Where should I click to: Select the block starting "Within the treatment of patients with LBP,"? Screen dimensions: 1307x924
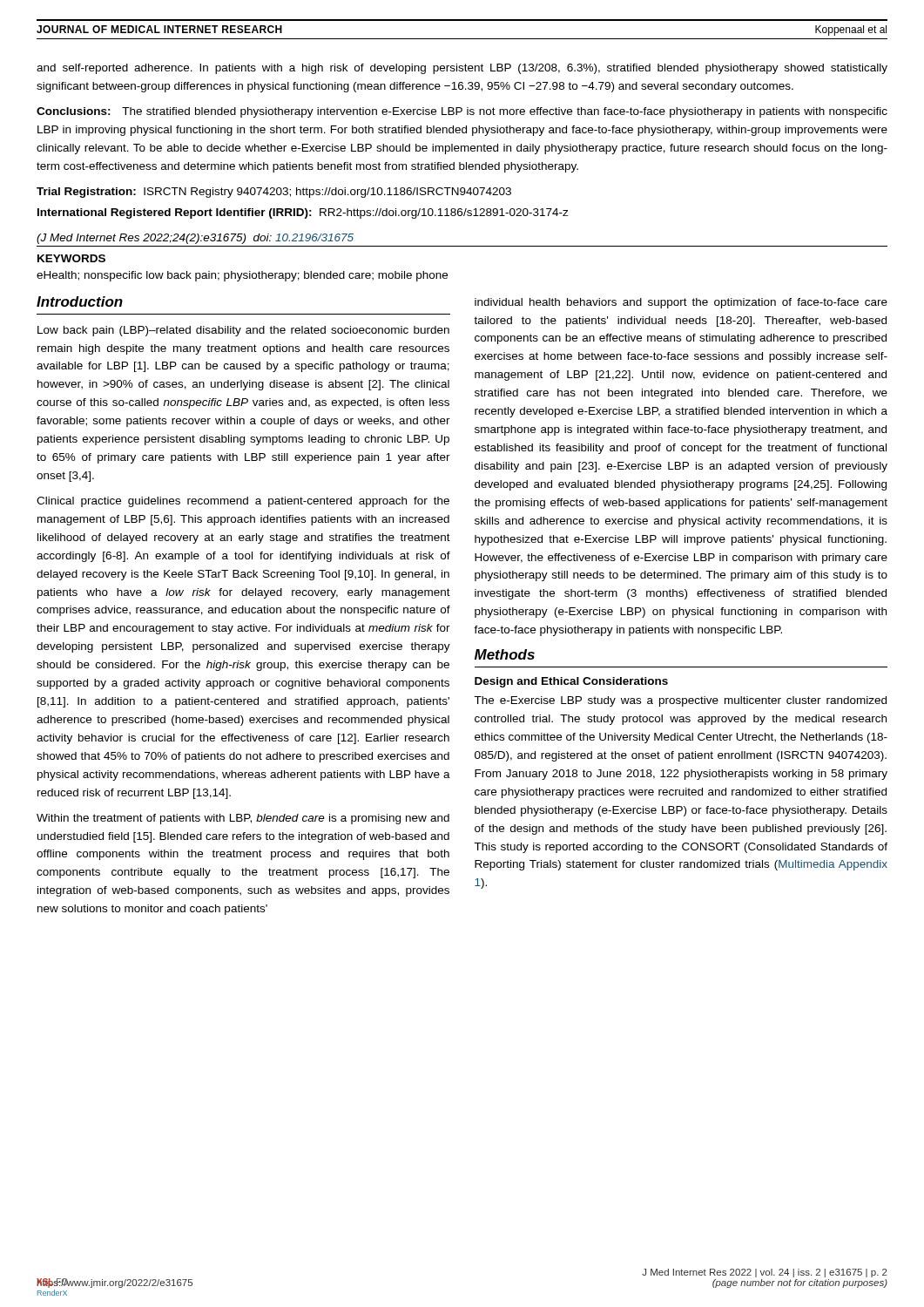(243, 863)
